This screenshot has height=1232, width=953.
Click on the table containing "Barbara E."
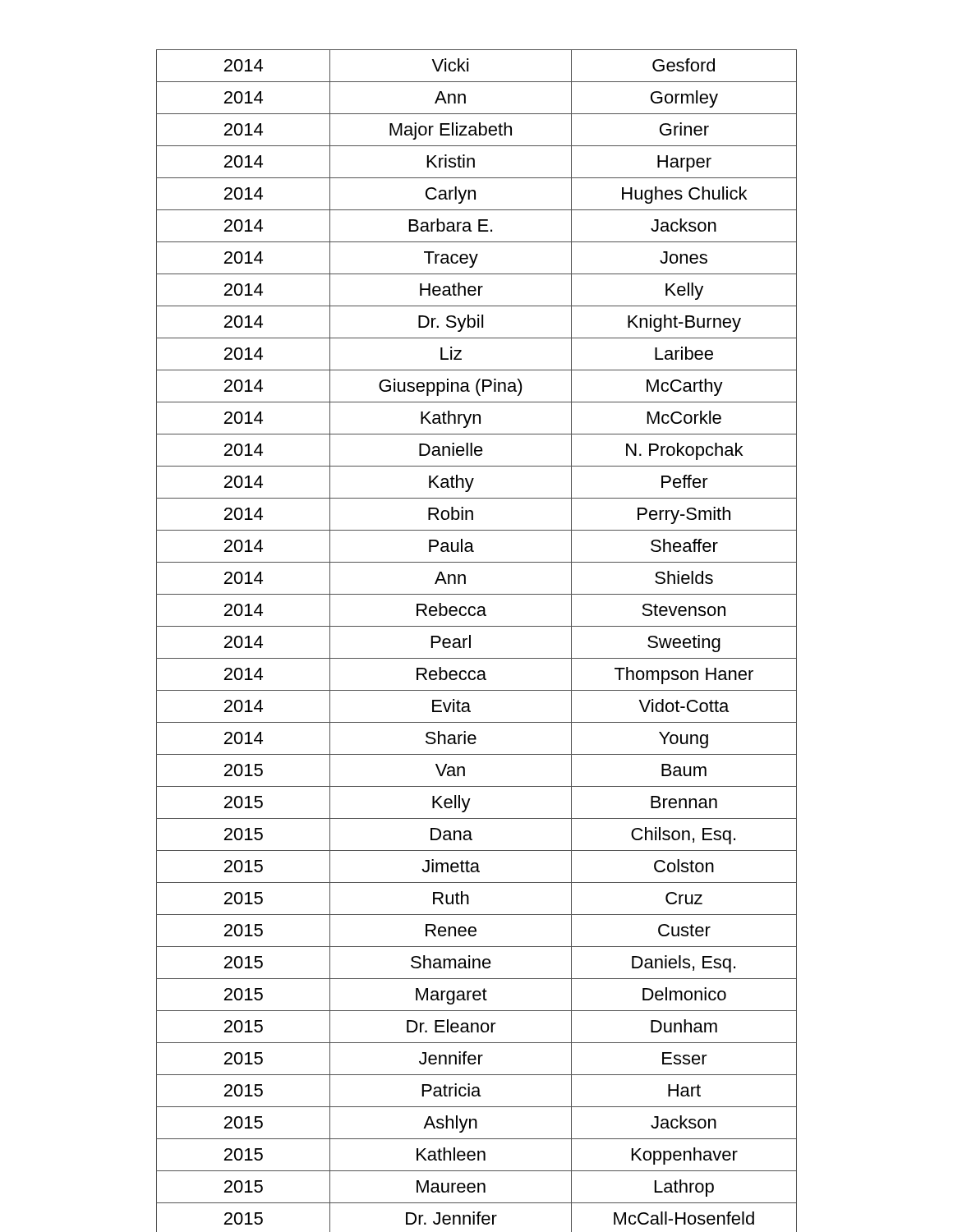coord(476,641)
